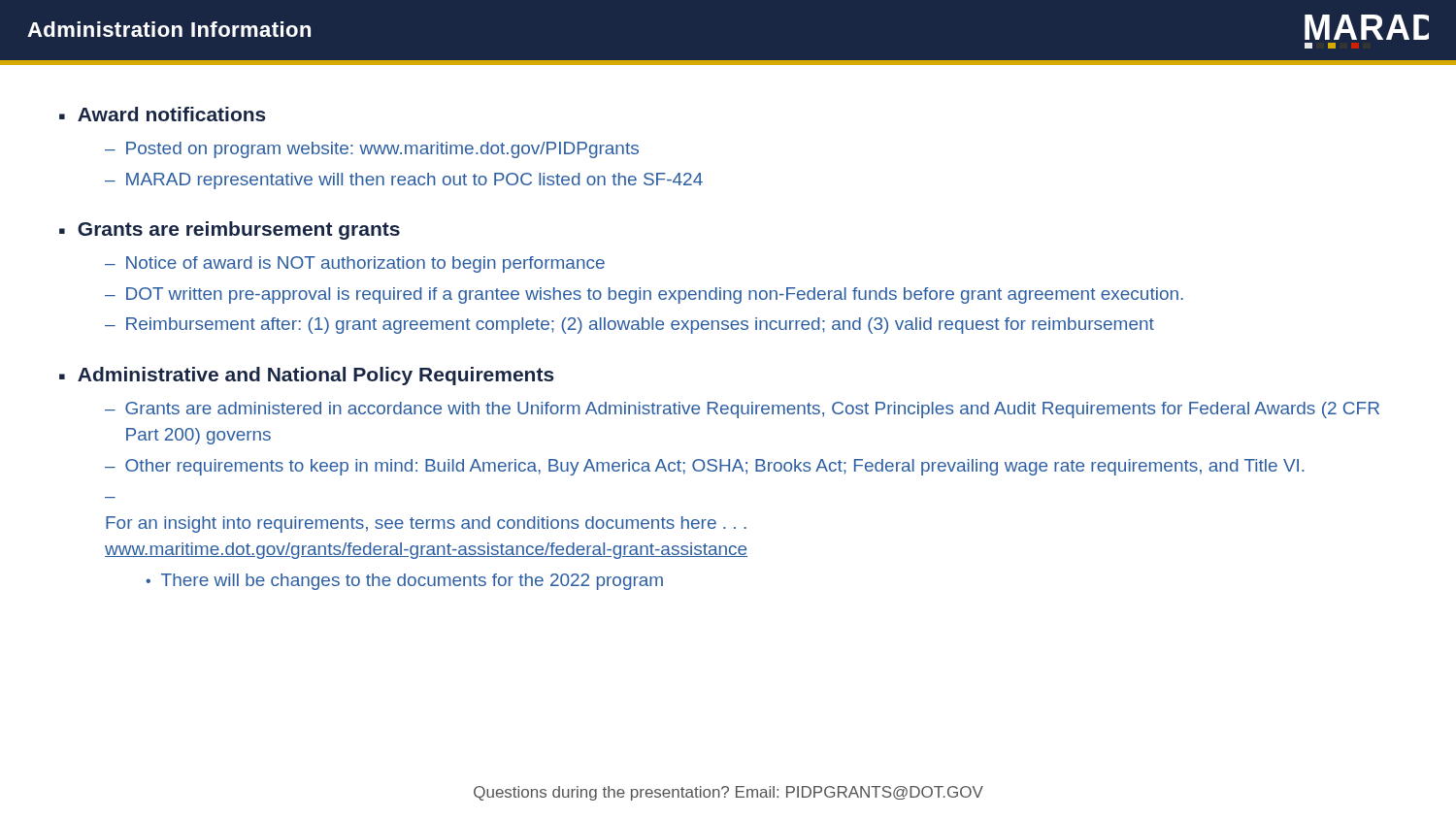Point to the region starting "Grants are administered"
Image resolution: width=1456 pixels, height=819 pixels.
[x=752, y=421]
